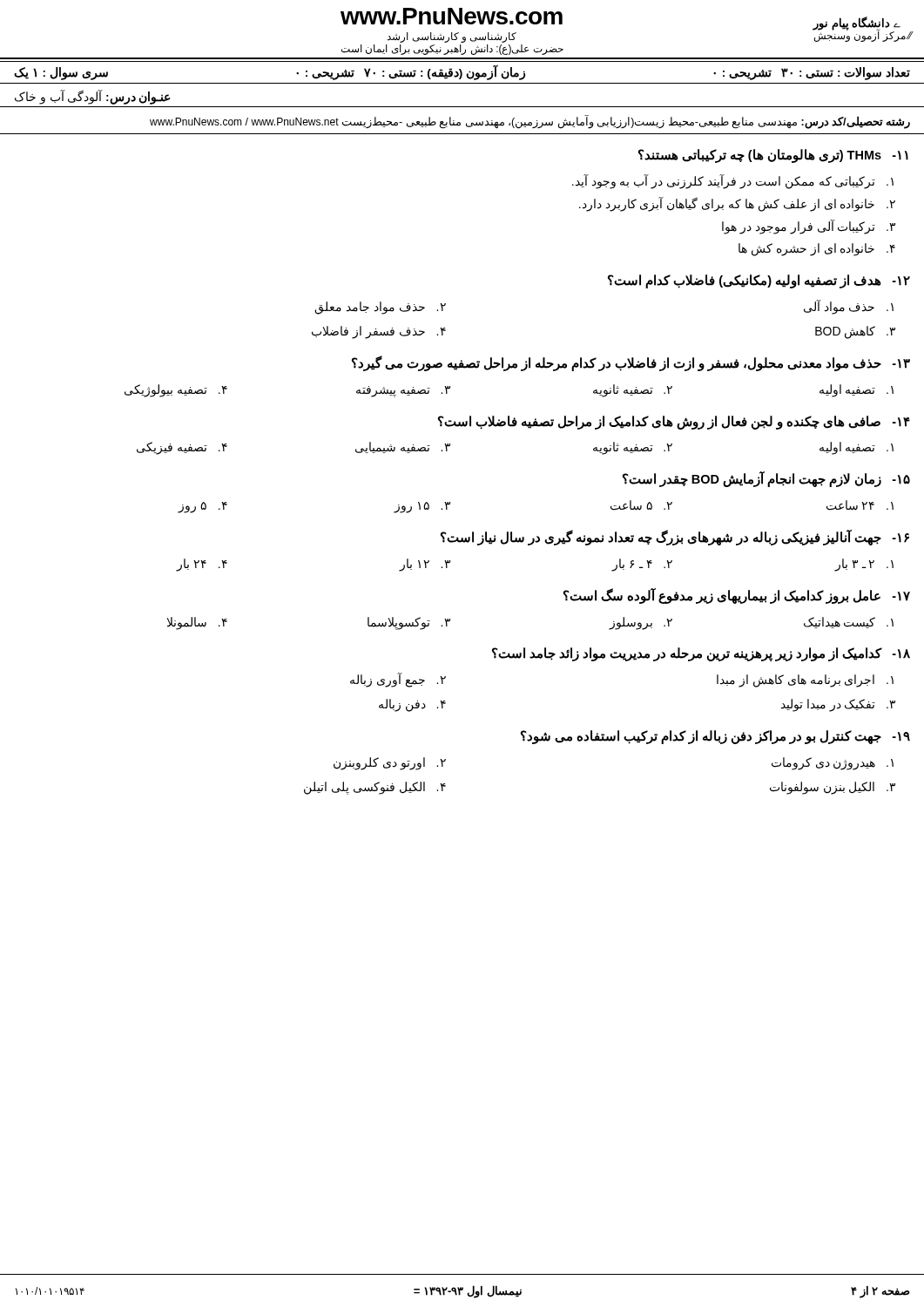The width and height of the screenshot is (924, 1307).
Task: Locate the list item containing "۱۸- کدامیک از"
Action: [701, 654]
